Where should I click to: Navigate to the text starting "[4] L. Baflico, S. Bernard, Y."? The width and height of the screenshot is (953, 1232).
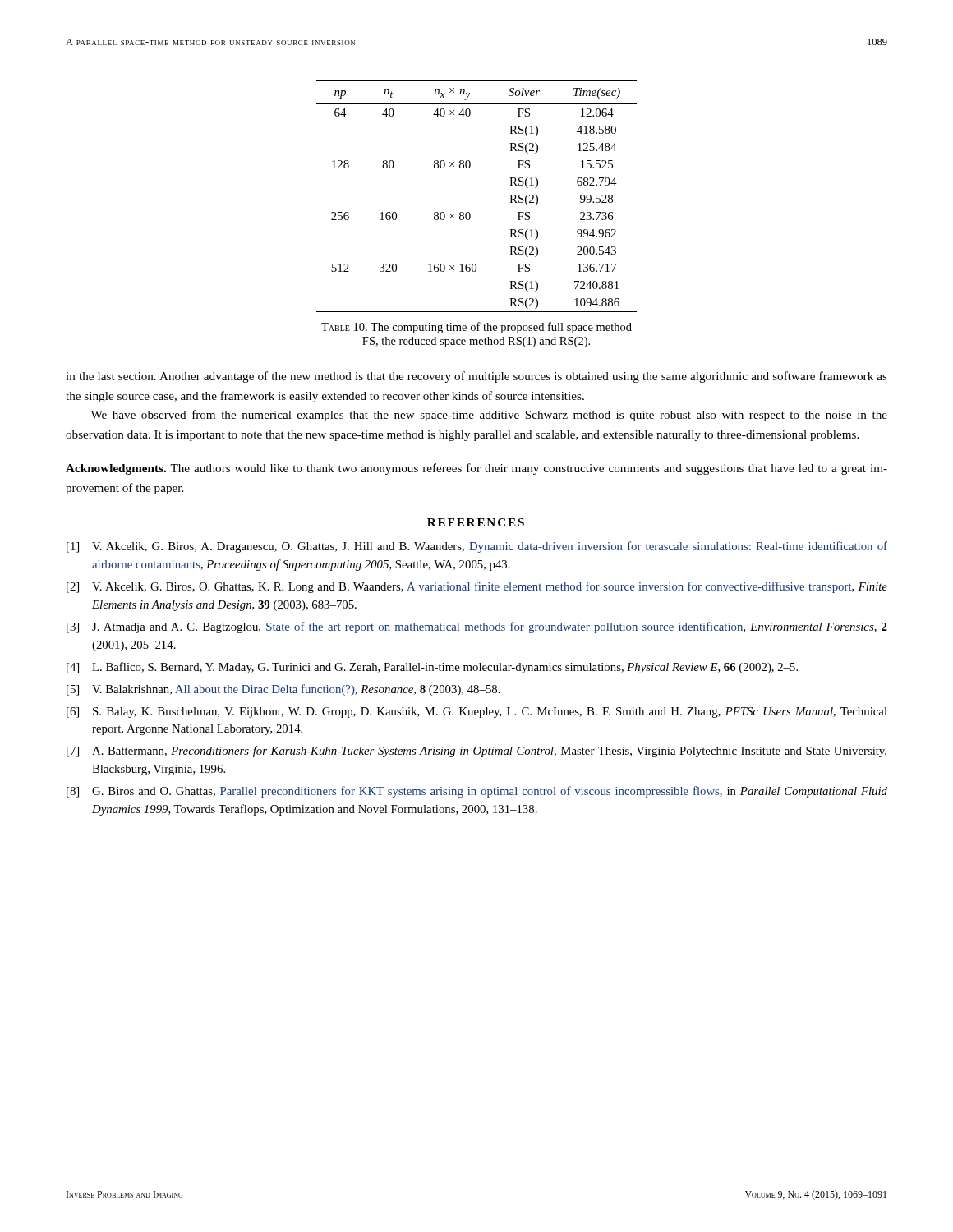476,667
